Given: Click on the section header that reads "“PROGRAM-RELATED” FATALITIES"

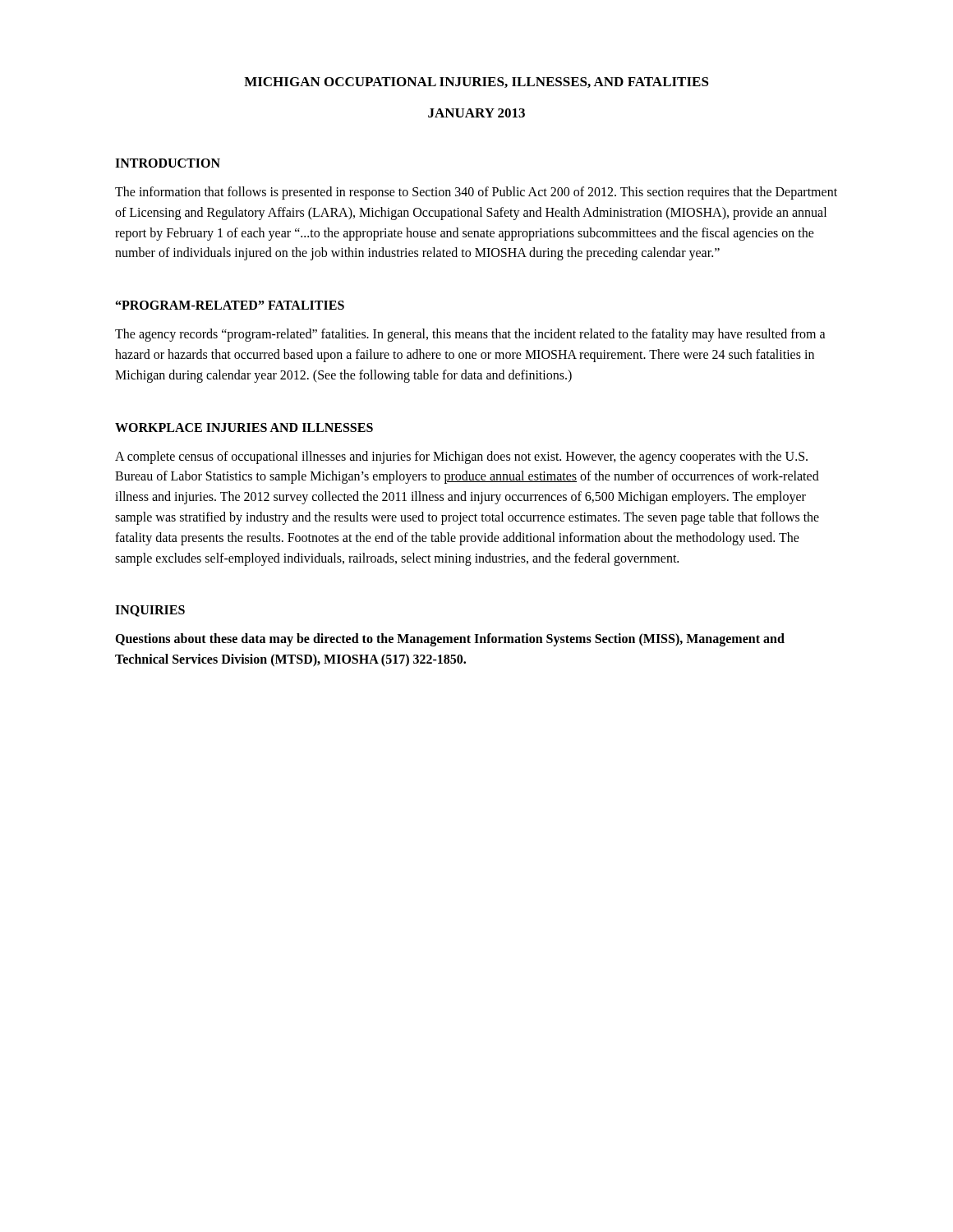Looking at the screenshot, I should pos(230,305).
